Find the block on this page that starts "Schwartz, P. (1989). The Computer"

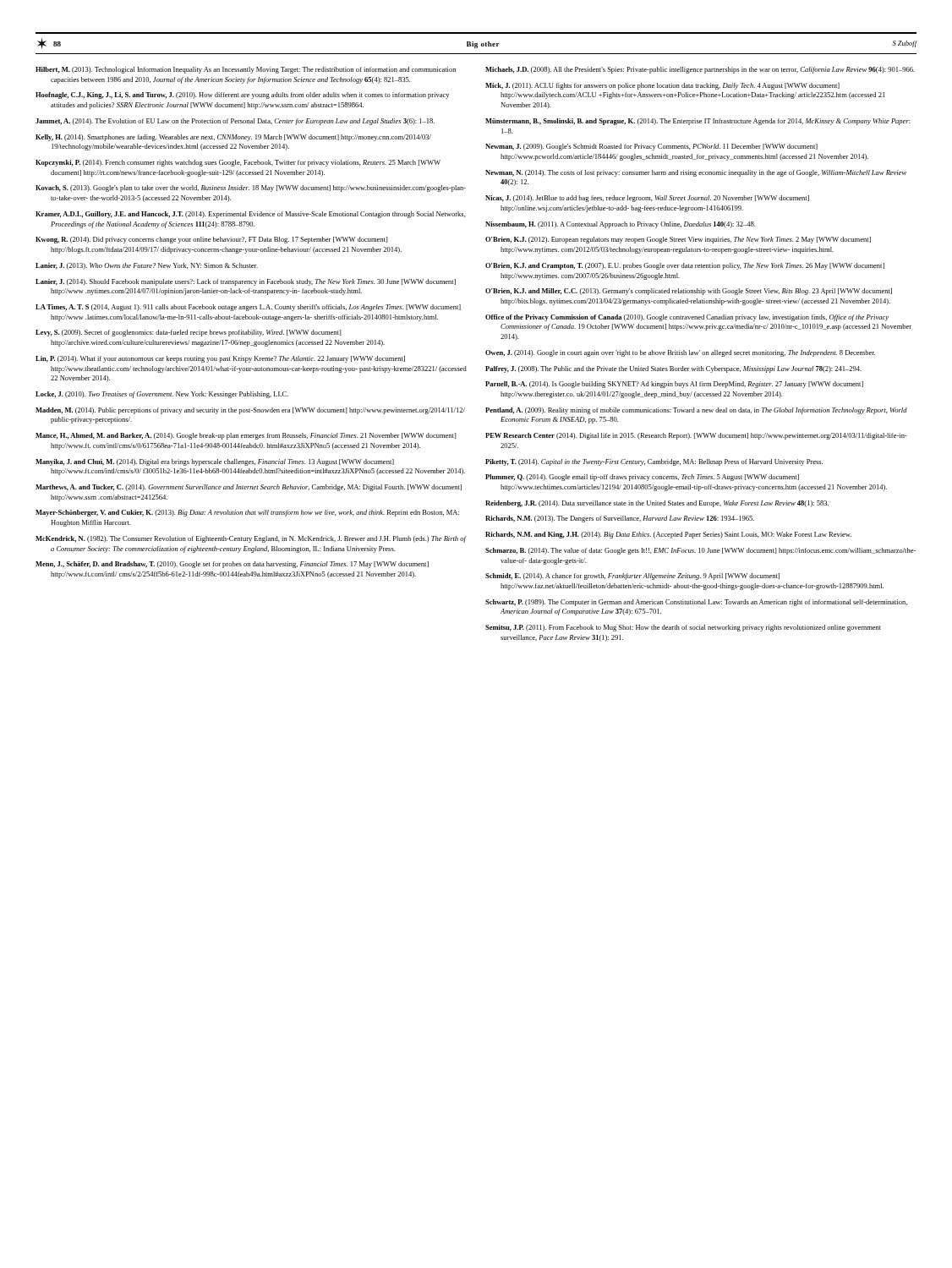click(x=696, y=607)
